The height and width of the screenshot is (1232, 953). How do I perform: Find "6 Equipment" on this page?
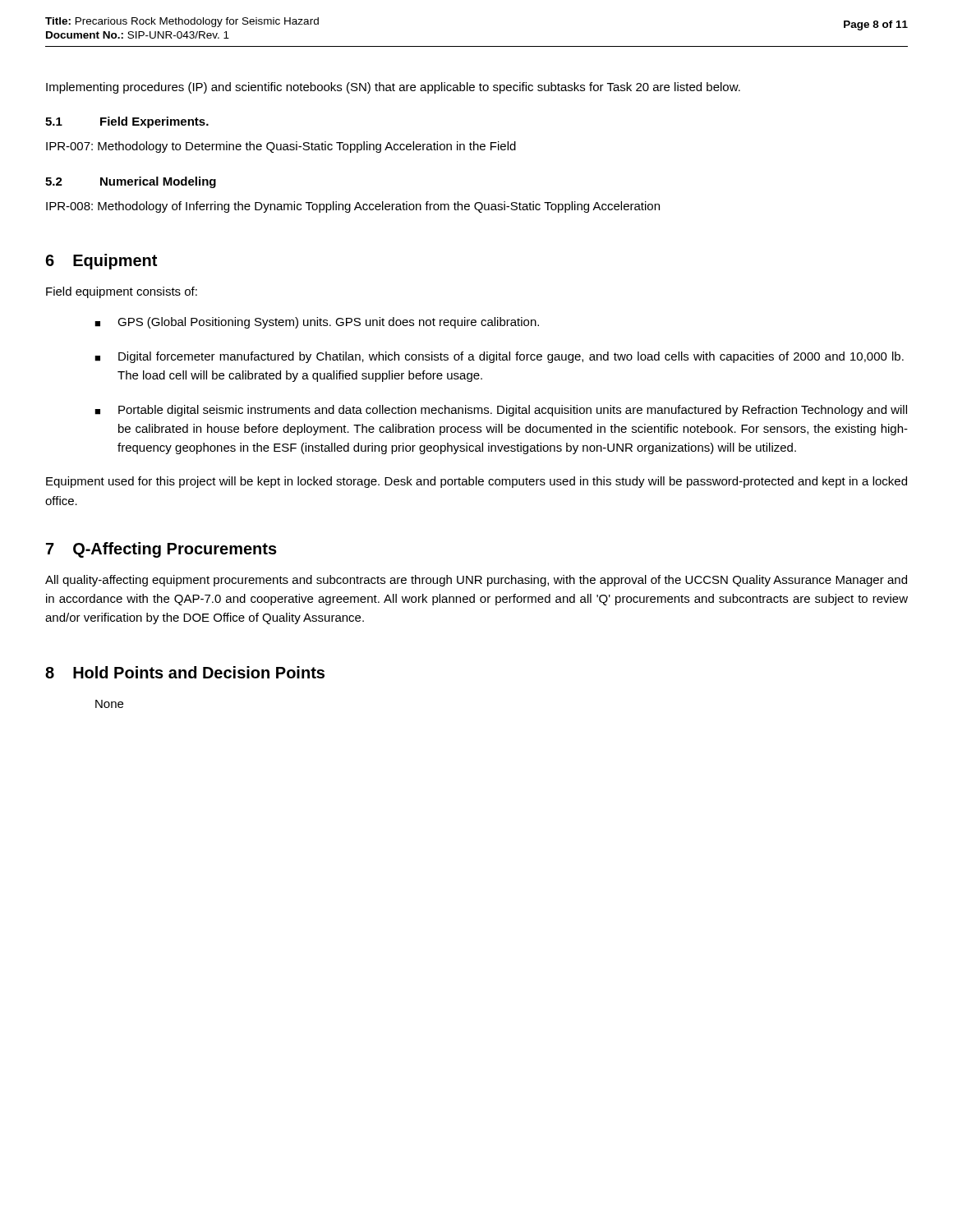pyautogui.click(x=101, y=261)
